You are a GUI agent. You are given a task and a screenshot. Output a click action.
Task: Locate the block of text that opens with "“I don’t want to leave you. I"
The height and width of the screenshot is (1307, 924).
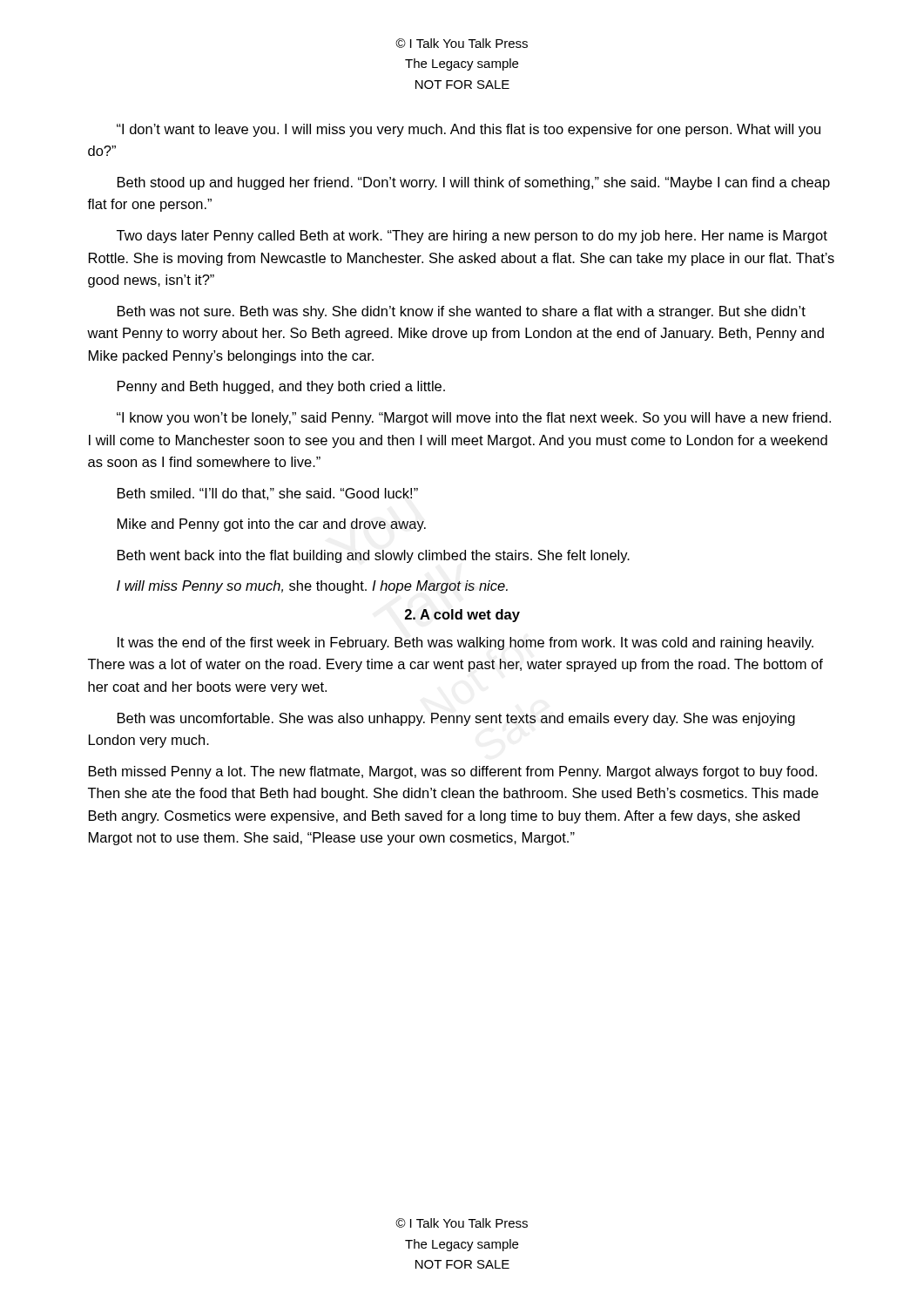[462, 141]
